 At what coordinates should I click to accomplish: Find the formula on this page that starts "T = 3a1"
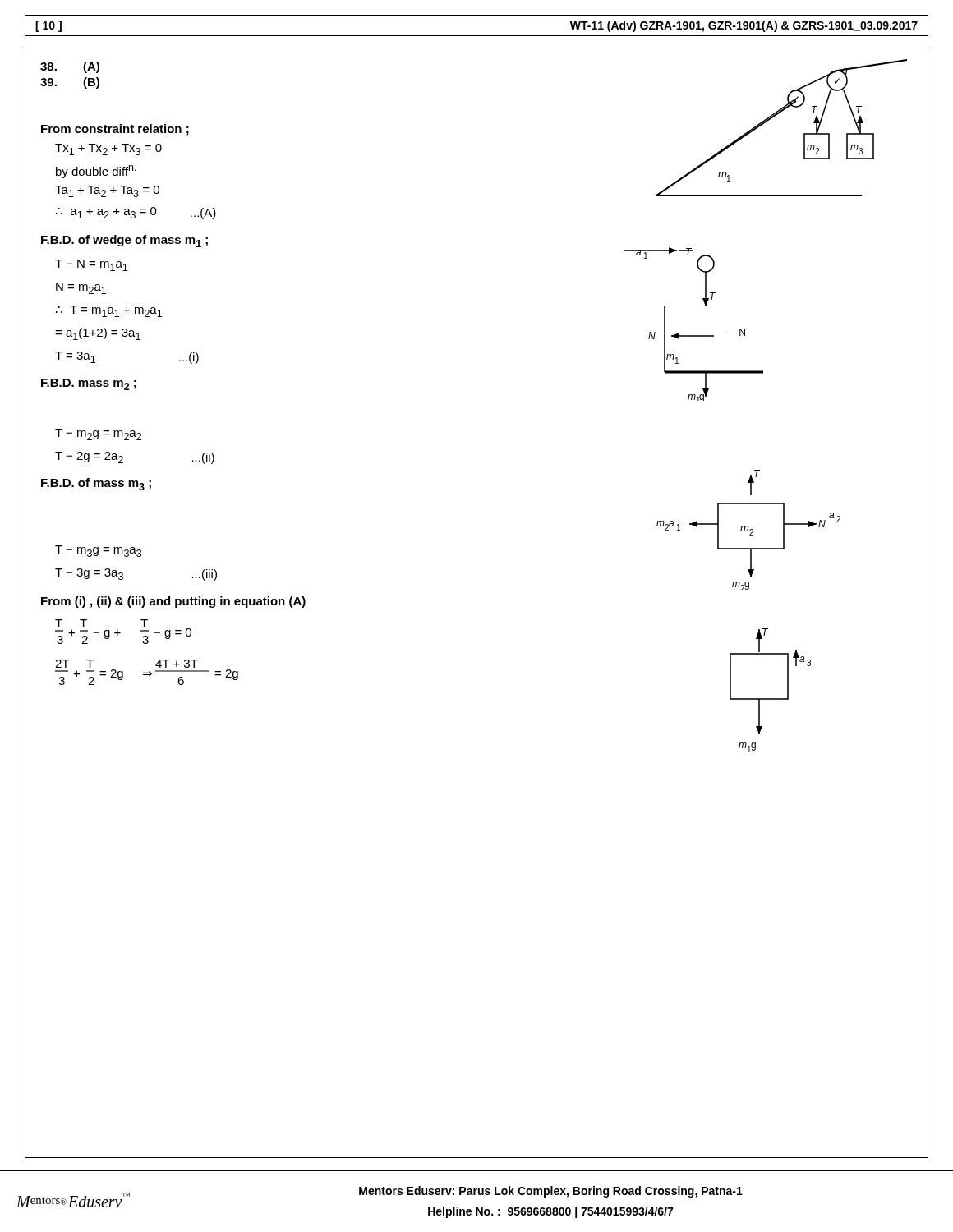[x=78, y=359]
